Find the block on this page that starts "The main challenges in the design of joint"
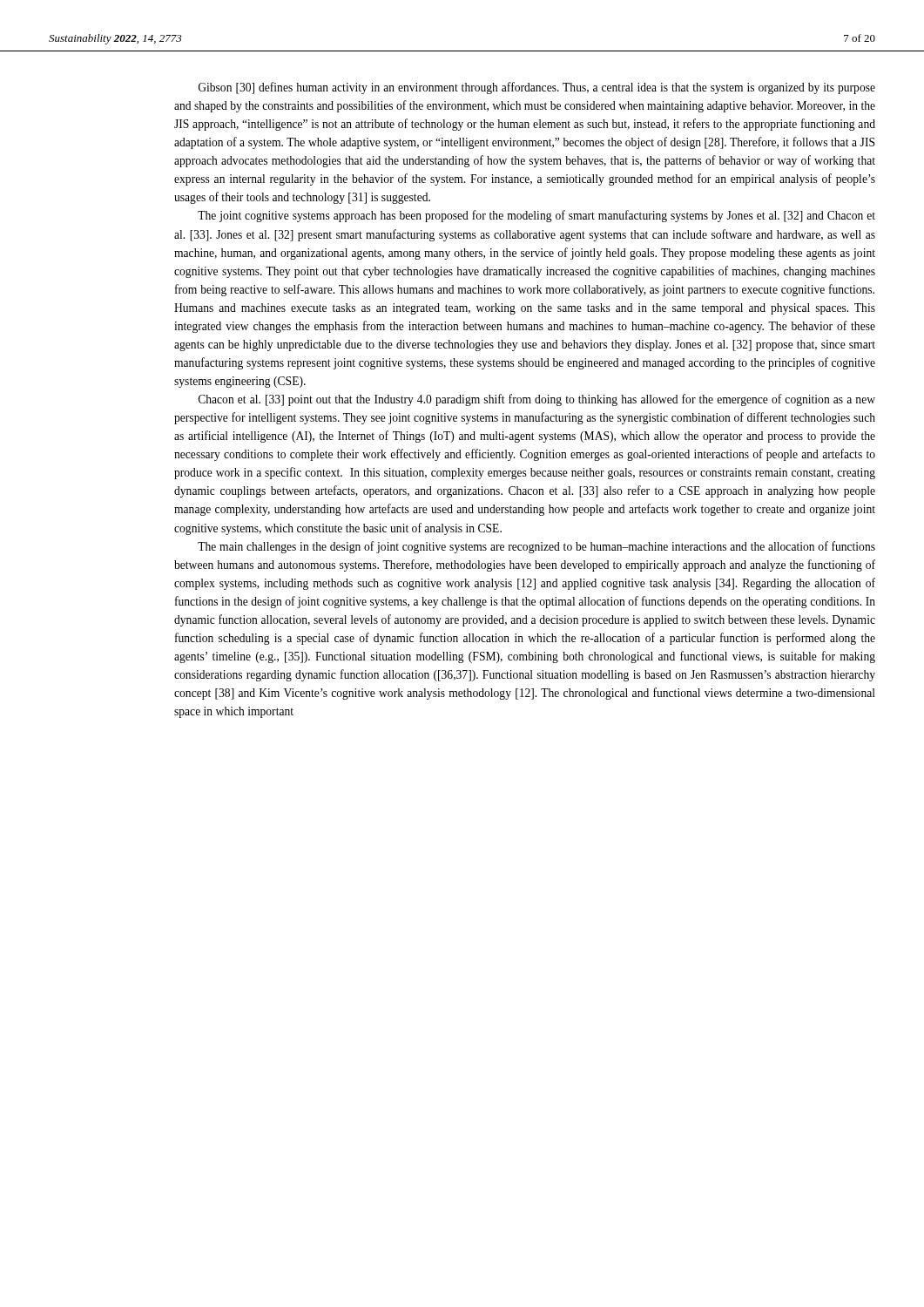This screenshot has width=924, height=1307. coord(525,629)
